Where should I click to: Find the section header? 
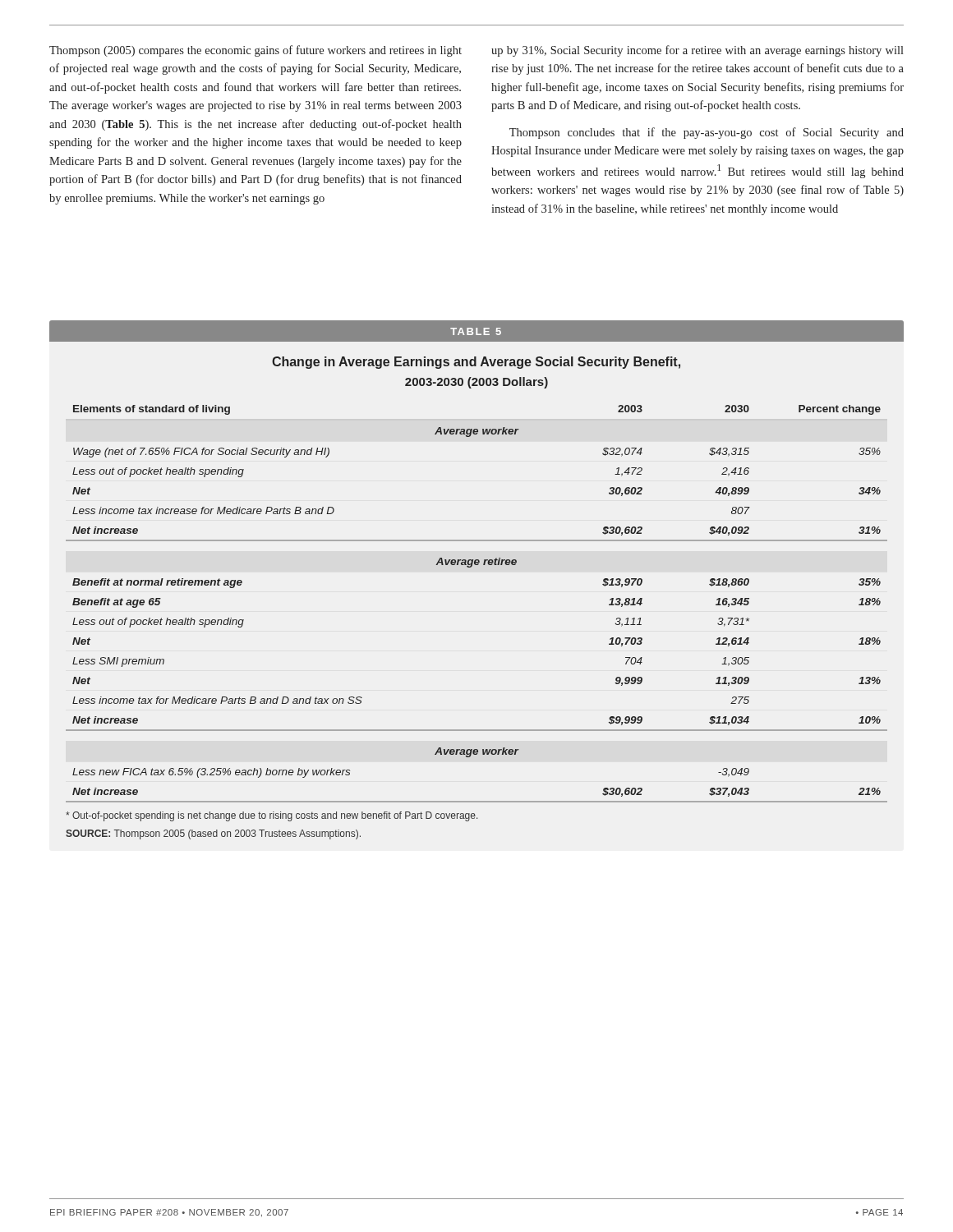(476, 331)
